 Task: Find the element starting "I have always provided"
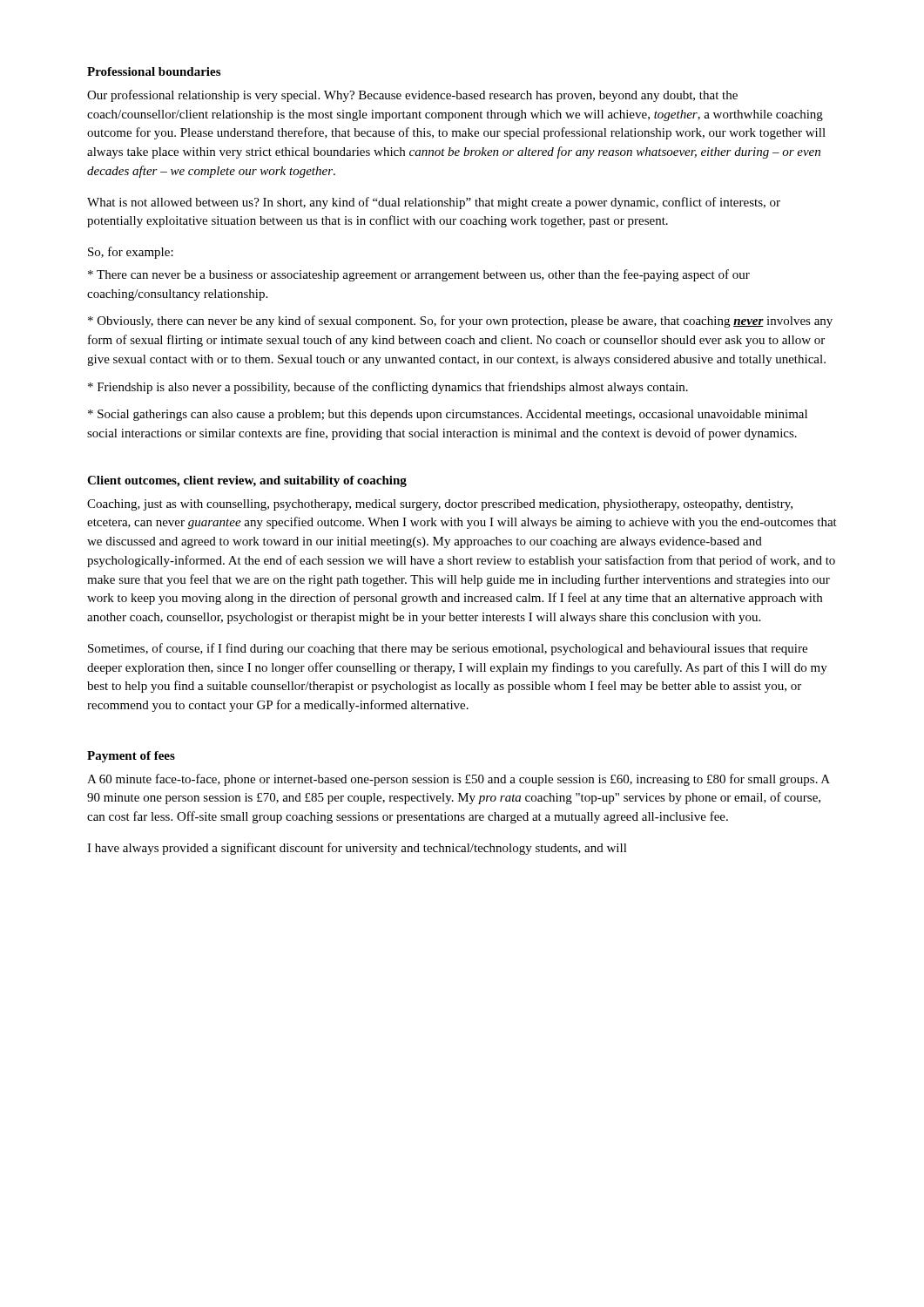[x=357, y=848]
